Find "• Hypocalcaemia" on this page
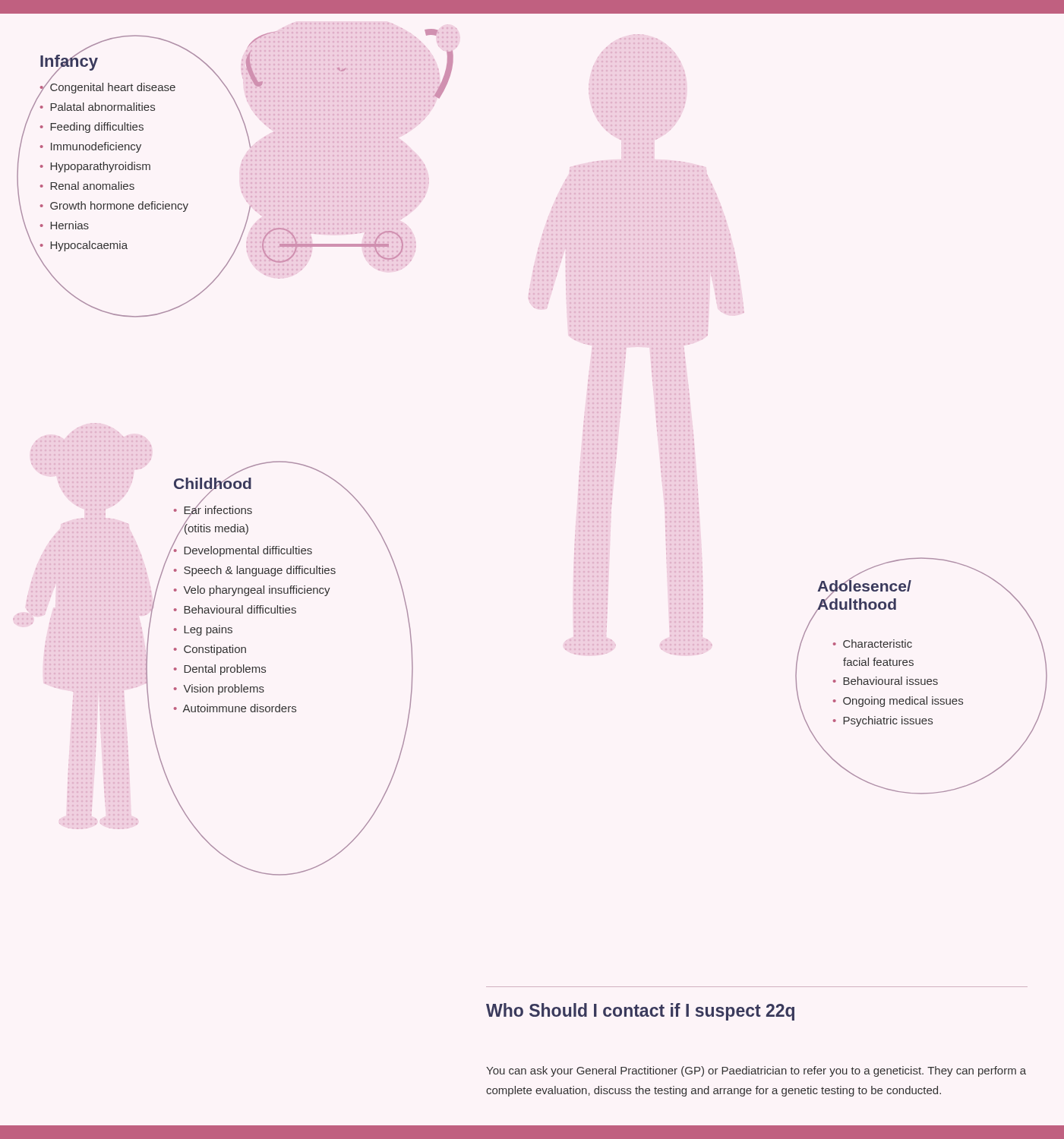Screen dimensions: 1139x1064 click(84, 245)
